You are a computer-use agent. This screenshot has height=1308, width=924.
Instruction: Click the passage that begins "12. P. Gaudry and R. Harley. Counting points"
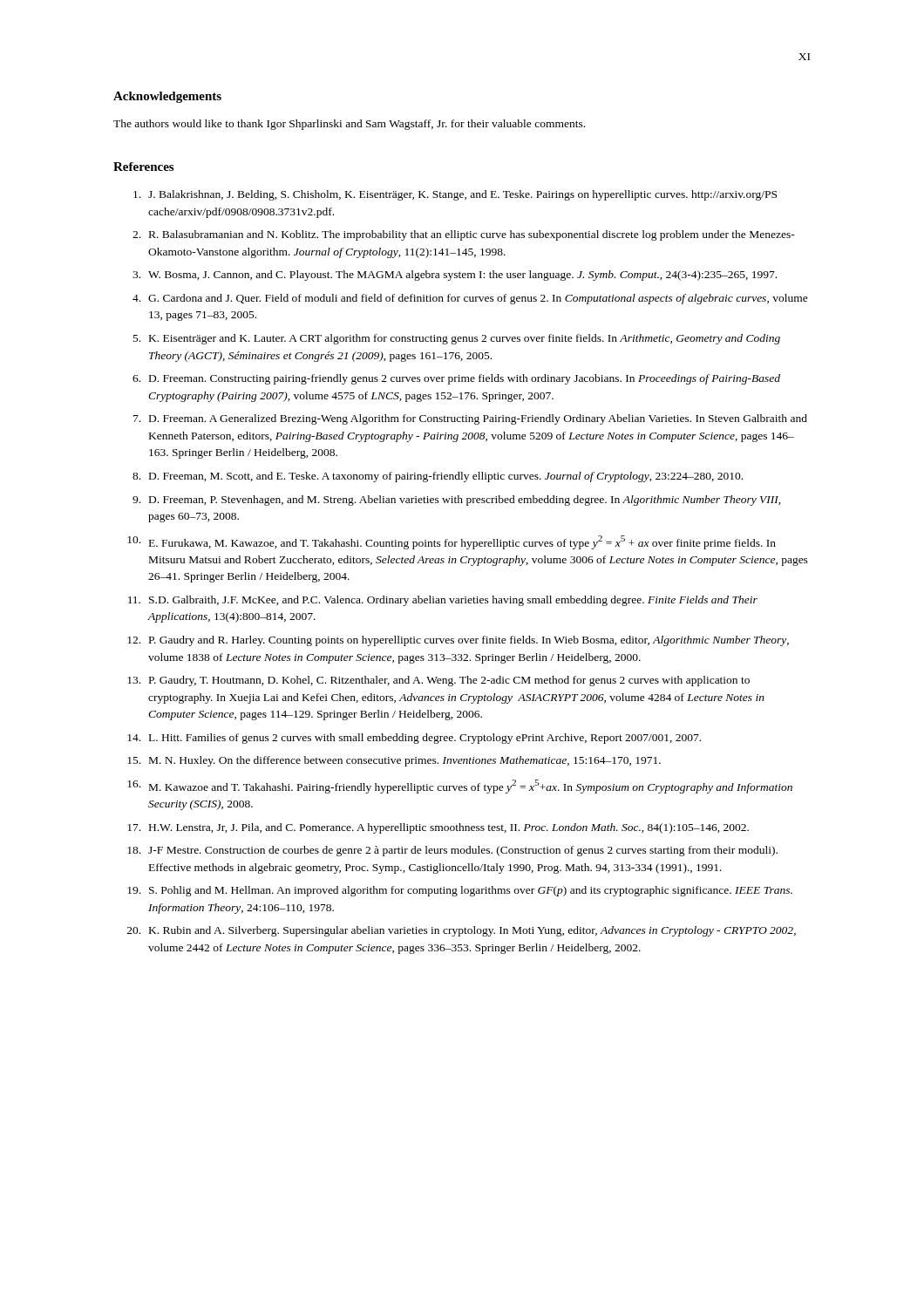[x=462, y=648]
